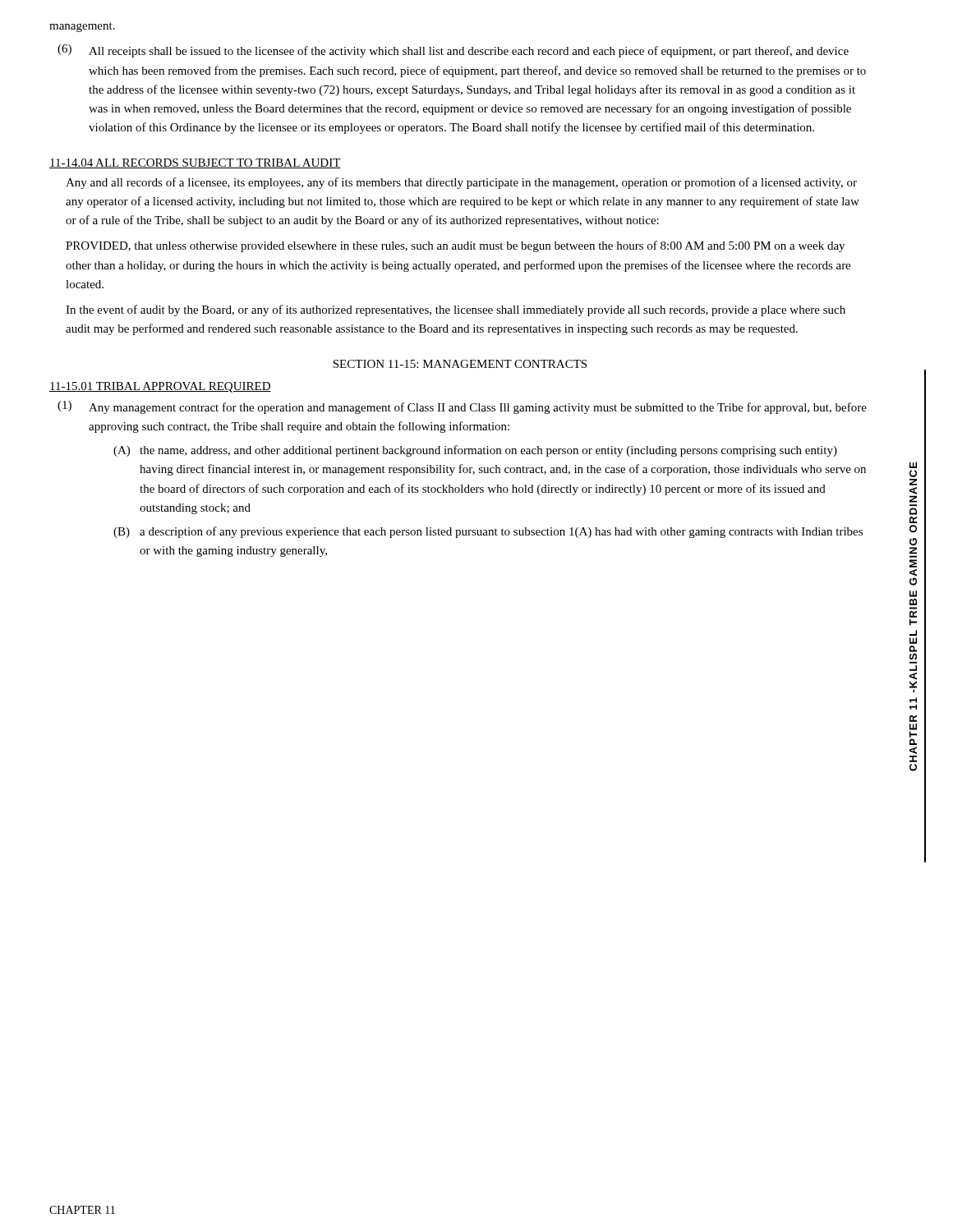
Task: Point to the text block starting "11-15.01 TRIBAL APPROVAL REQUIRED"
Action: tap(160, 386)
